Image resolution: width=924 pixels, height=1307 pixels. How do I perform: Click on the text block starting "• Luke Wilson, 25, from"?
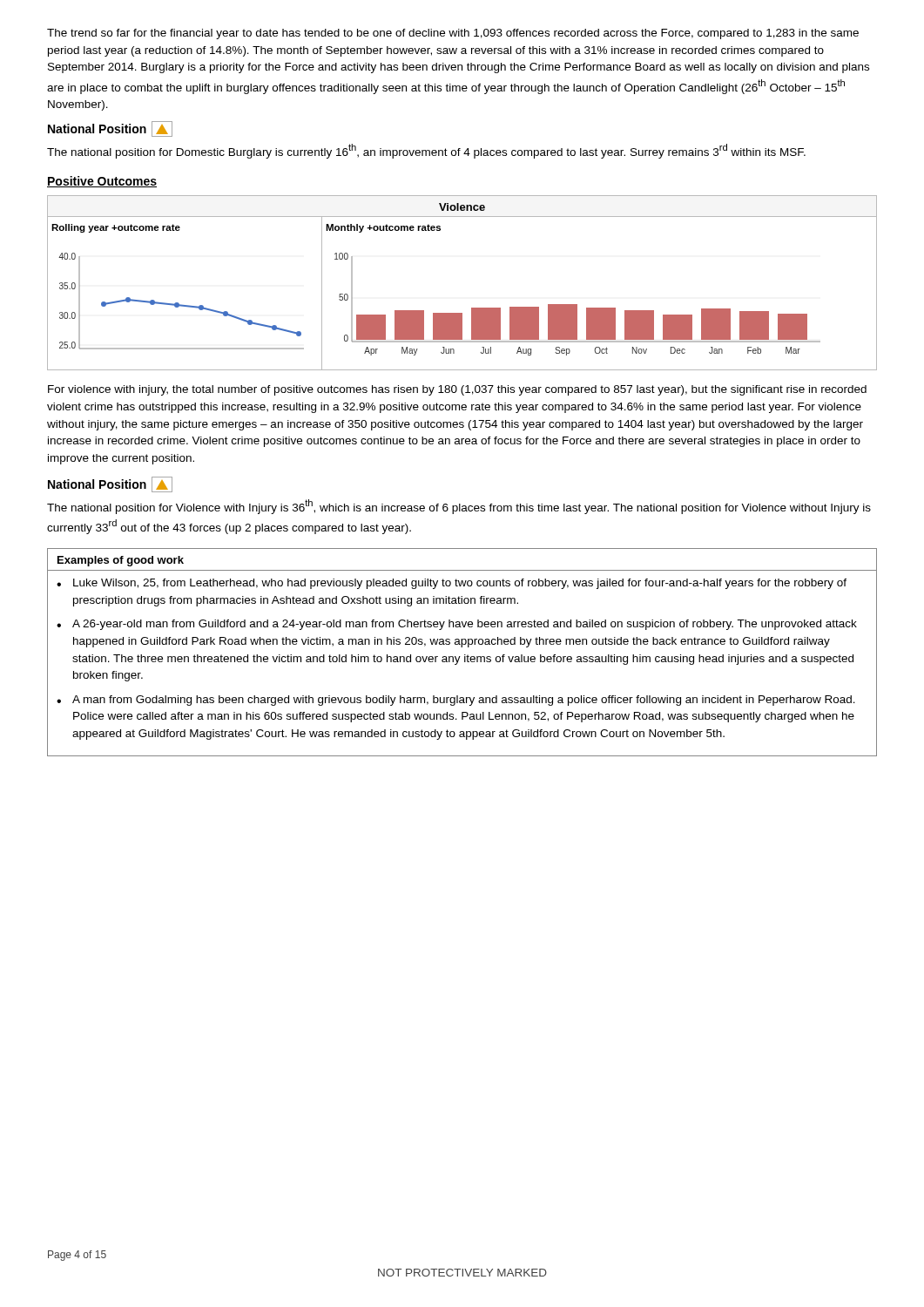[x=462, y=591]
